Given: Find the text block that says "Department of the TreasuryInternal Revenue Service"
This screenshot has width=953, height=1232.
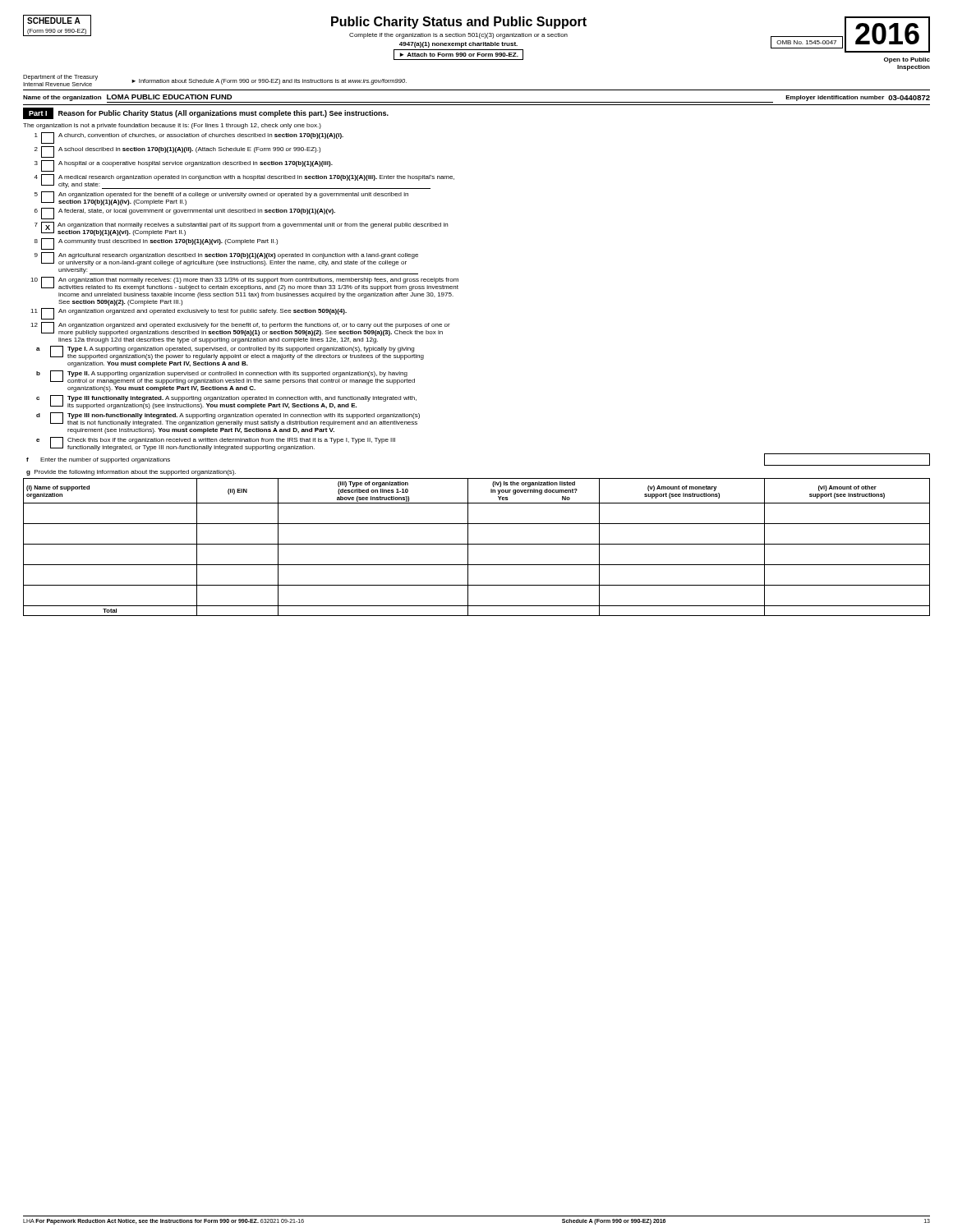Looking at the screenshot, I should [476, 80].
